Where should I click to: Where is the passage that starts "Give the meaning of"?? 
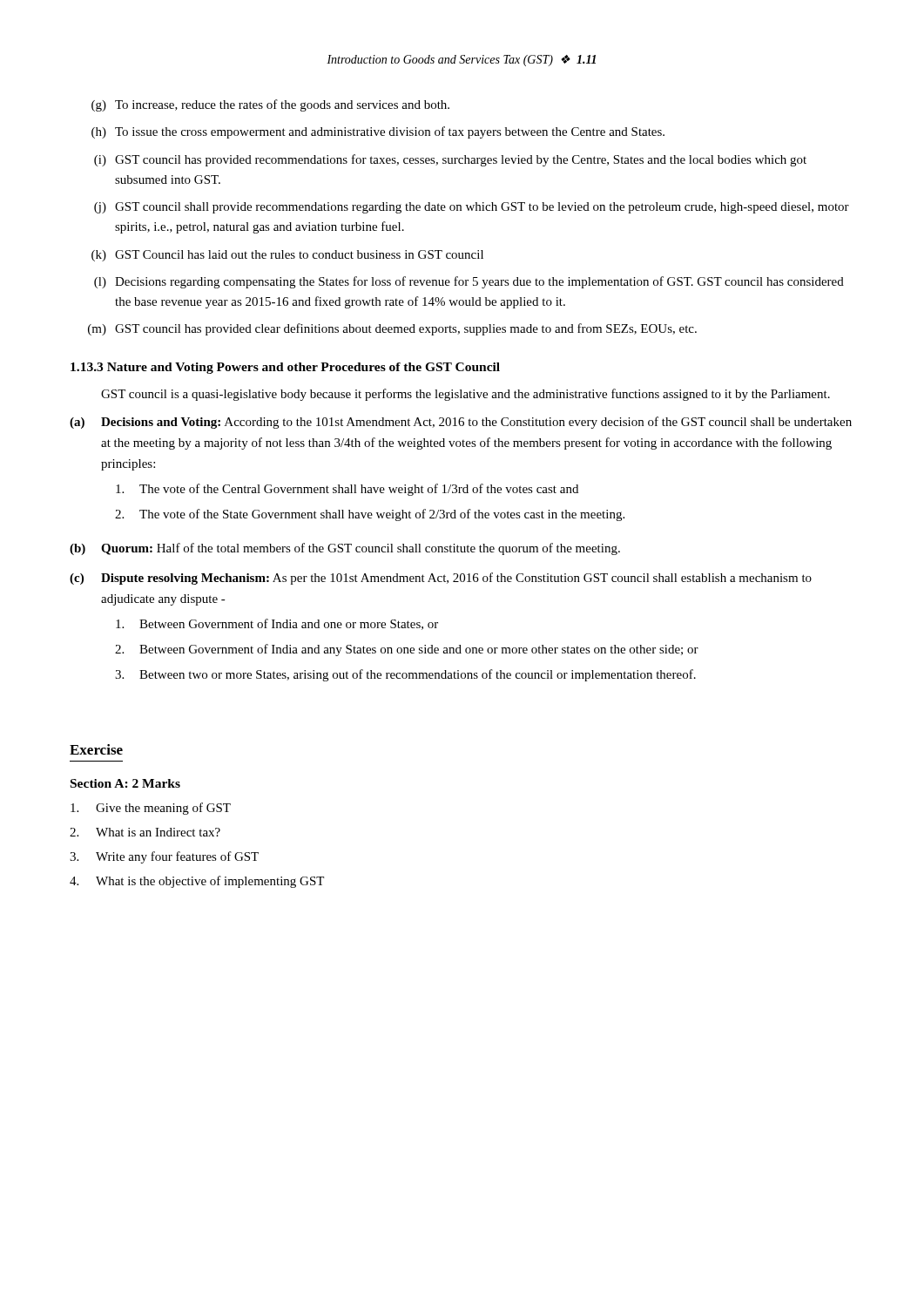pos(150,808)
